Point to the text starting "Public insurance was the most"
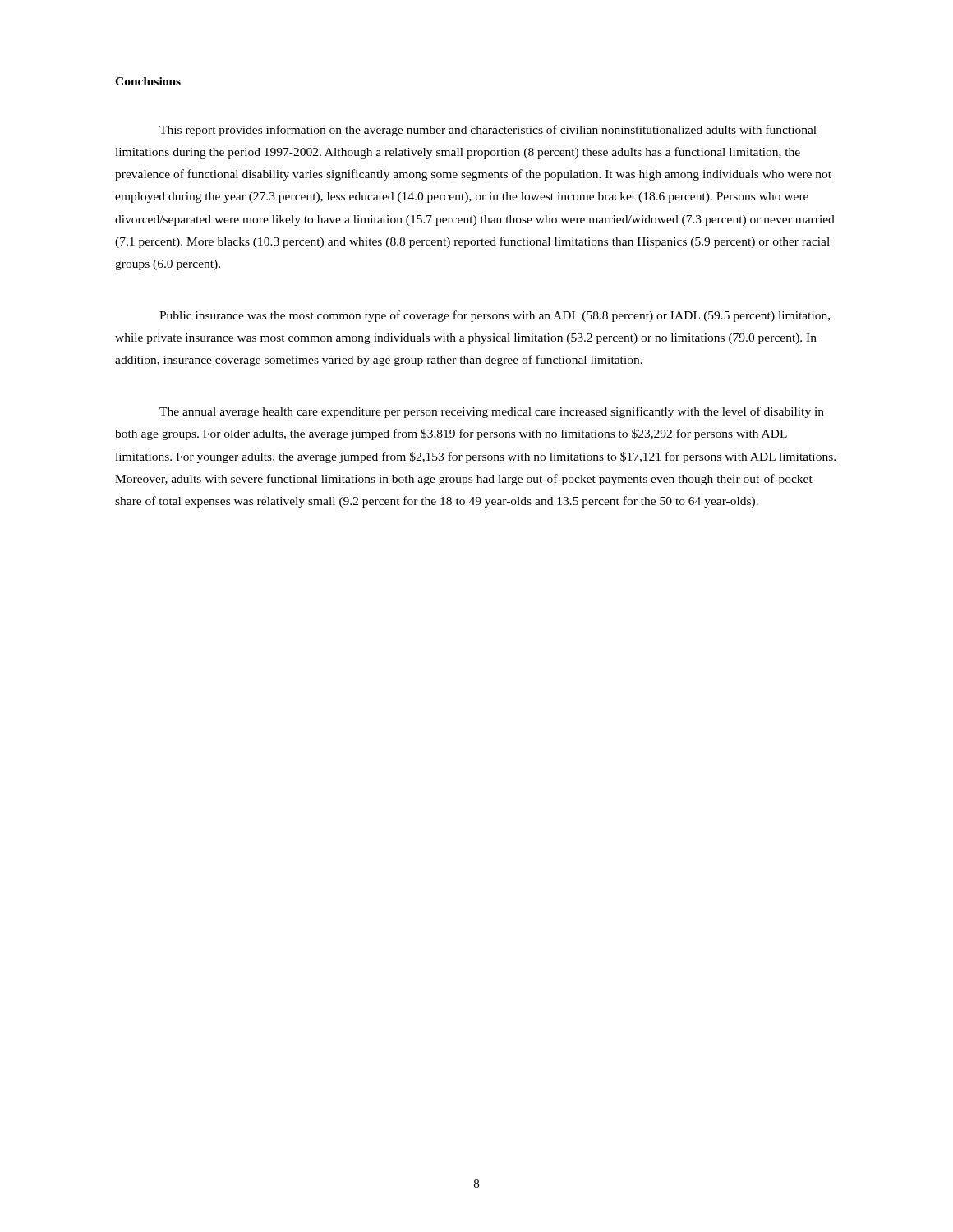 473,337
